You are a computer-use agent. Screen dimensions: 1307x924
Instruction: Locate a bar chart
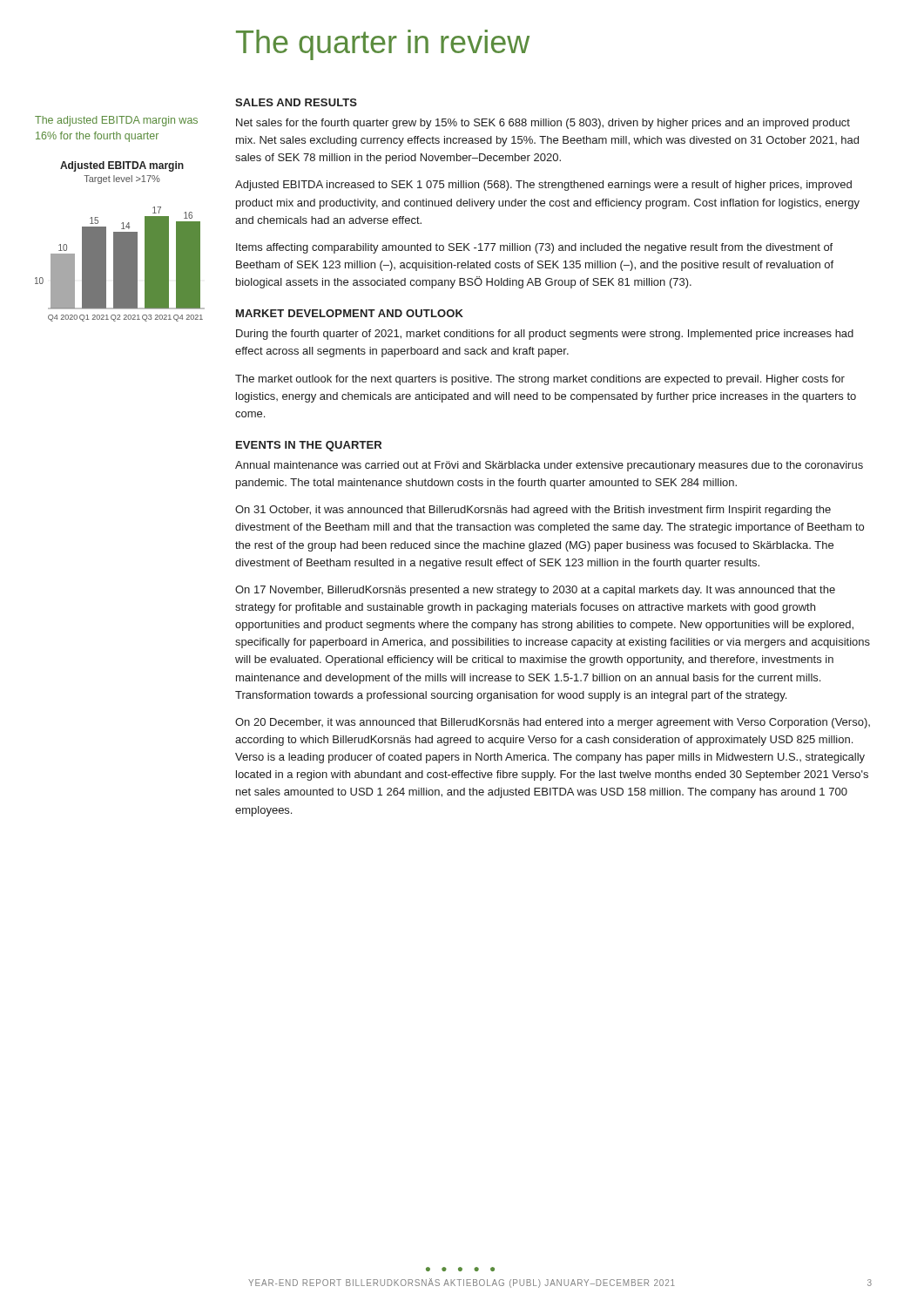(122, 262)
